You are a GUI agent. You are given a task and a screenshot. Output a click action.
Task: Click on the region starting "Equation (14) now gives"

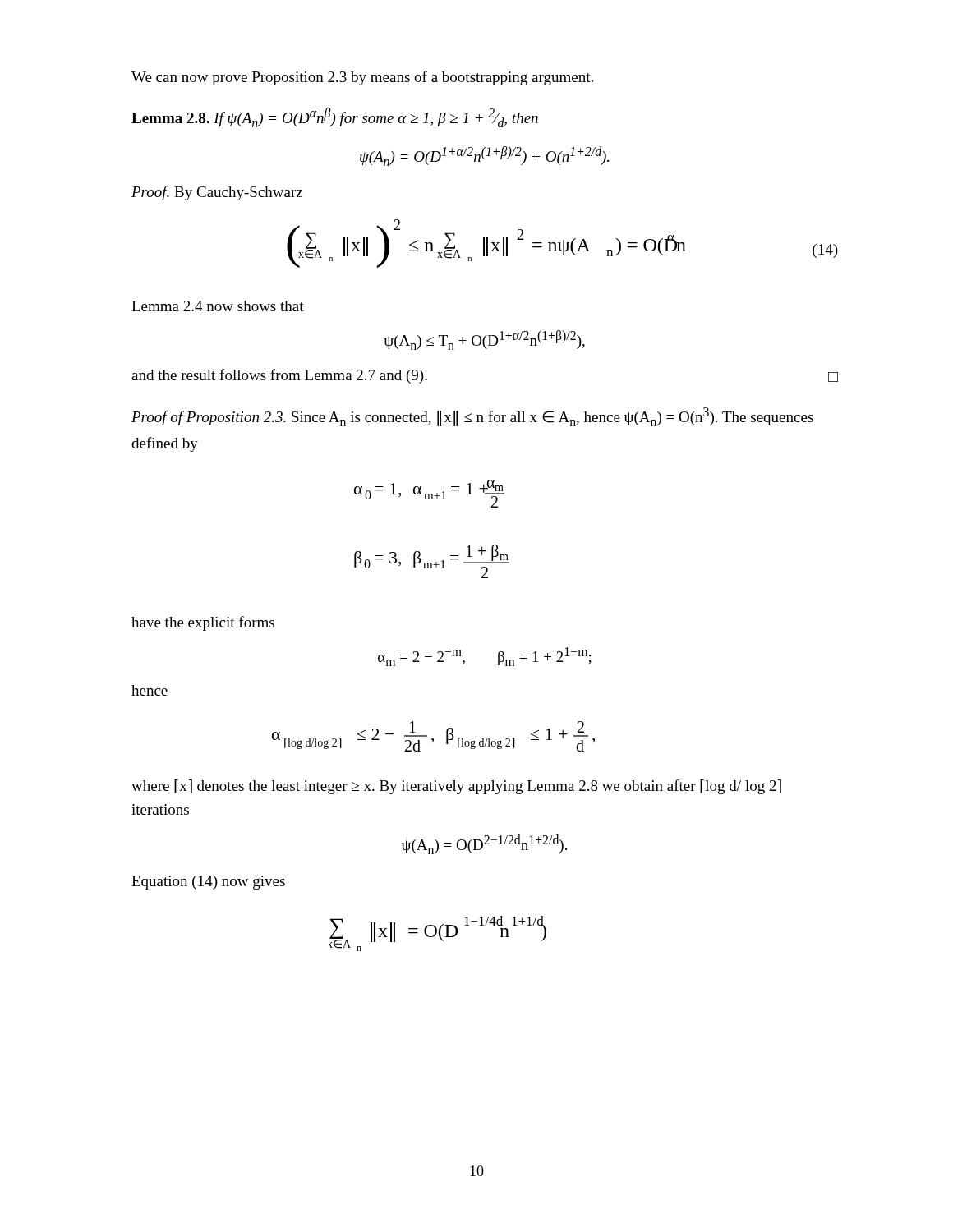click(208, 881)
